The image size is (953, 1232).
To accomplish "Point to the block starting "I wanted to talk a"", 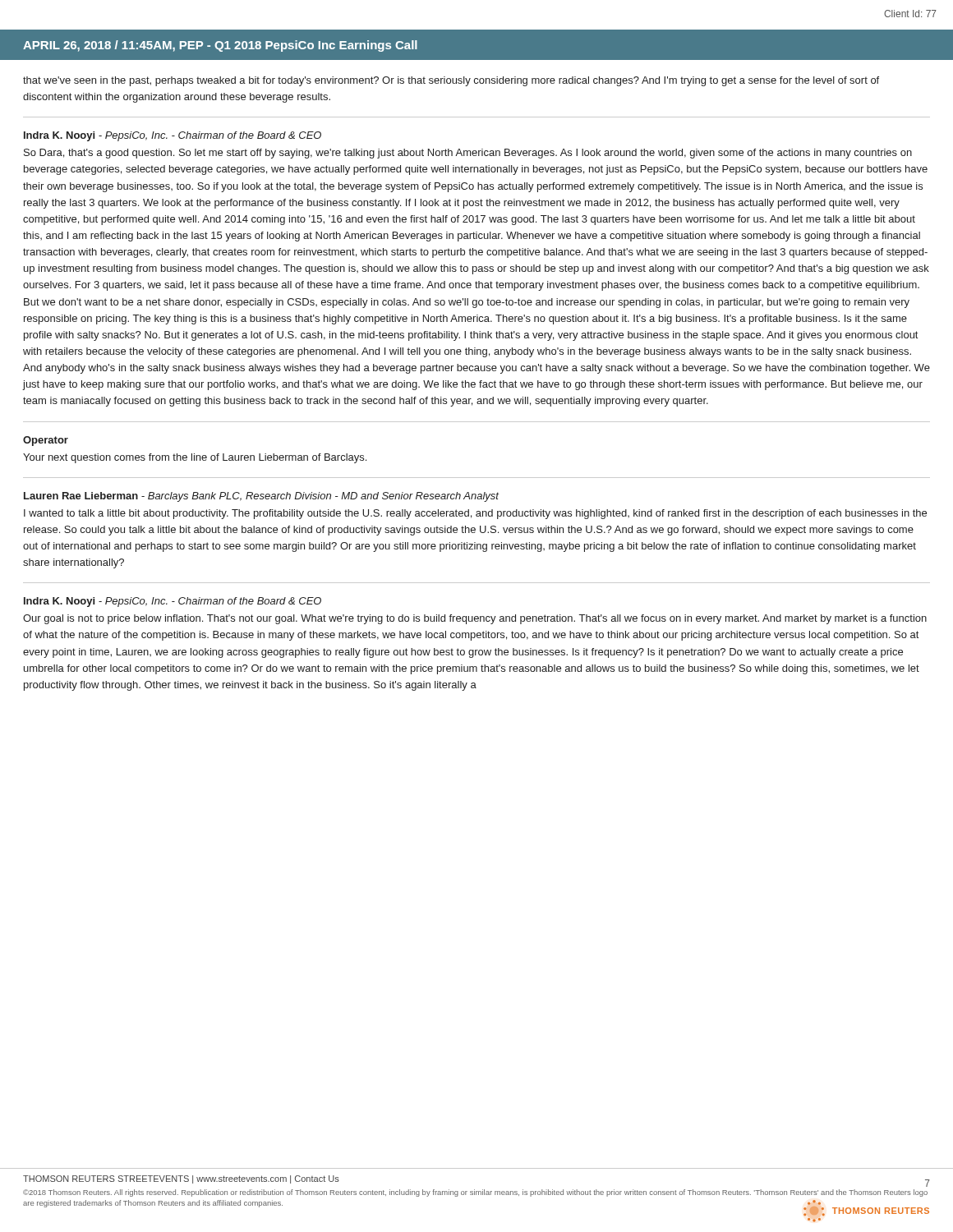I will click(475, 537).
